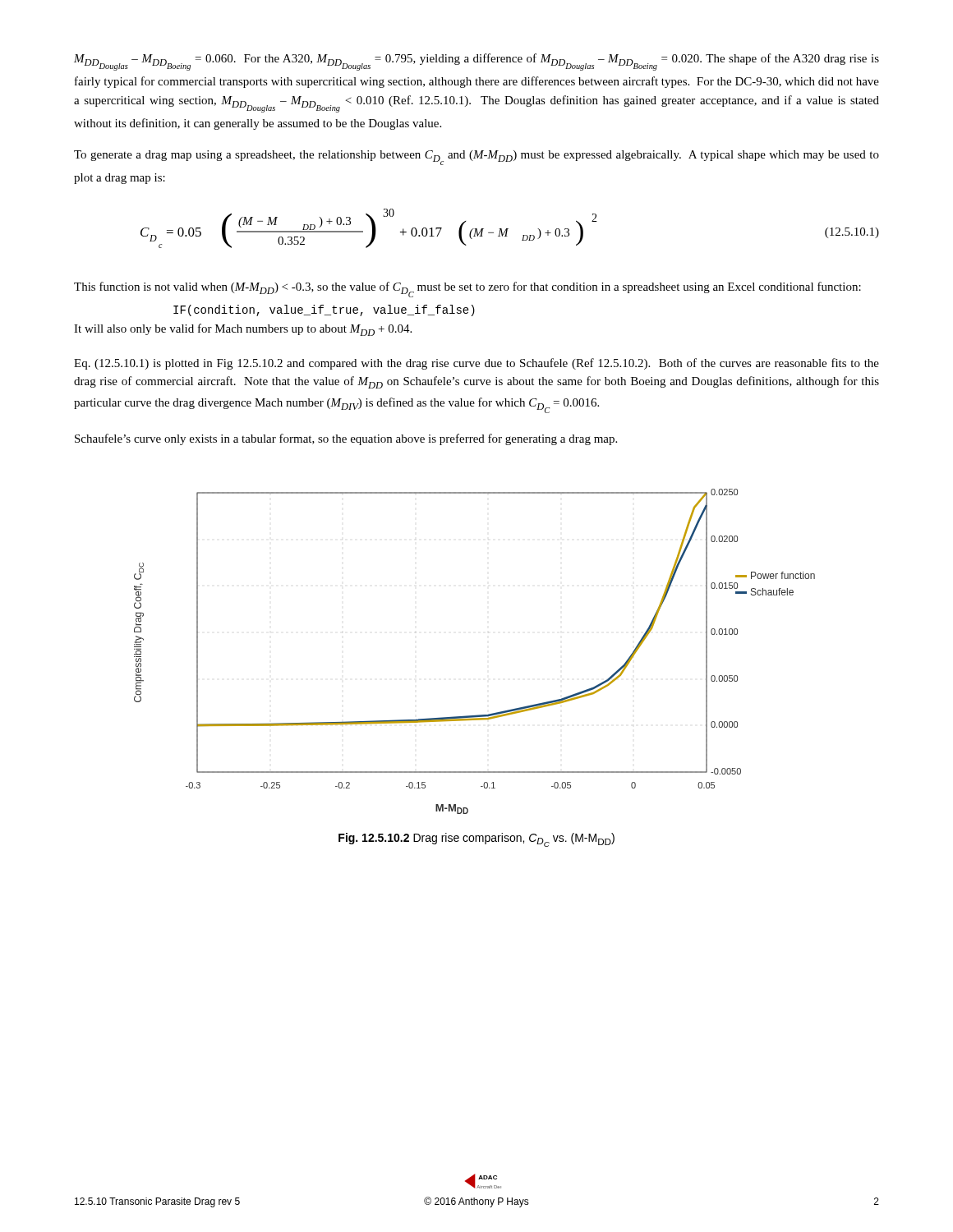Point to the region starting "Fig. 12.5.10.2 Drag rise comparison, CDC vs."

[476, 840]
